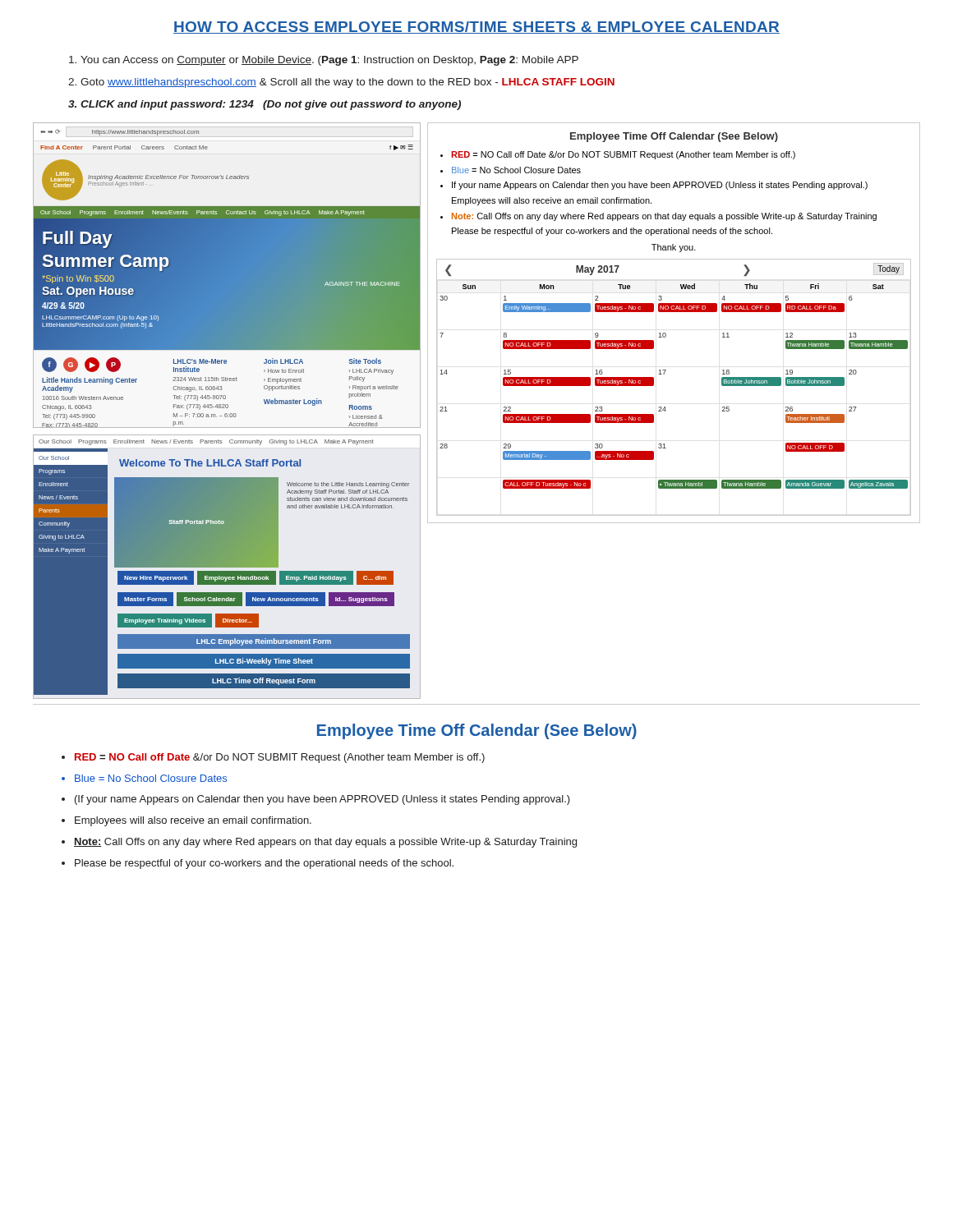Point to the block beginning "RED = NO Call off"
The width and height of the screenshot is (953, 1232).
pos(476,810)
